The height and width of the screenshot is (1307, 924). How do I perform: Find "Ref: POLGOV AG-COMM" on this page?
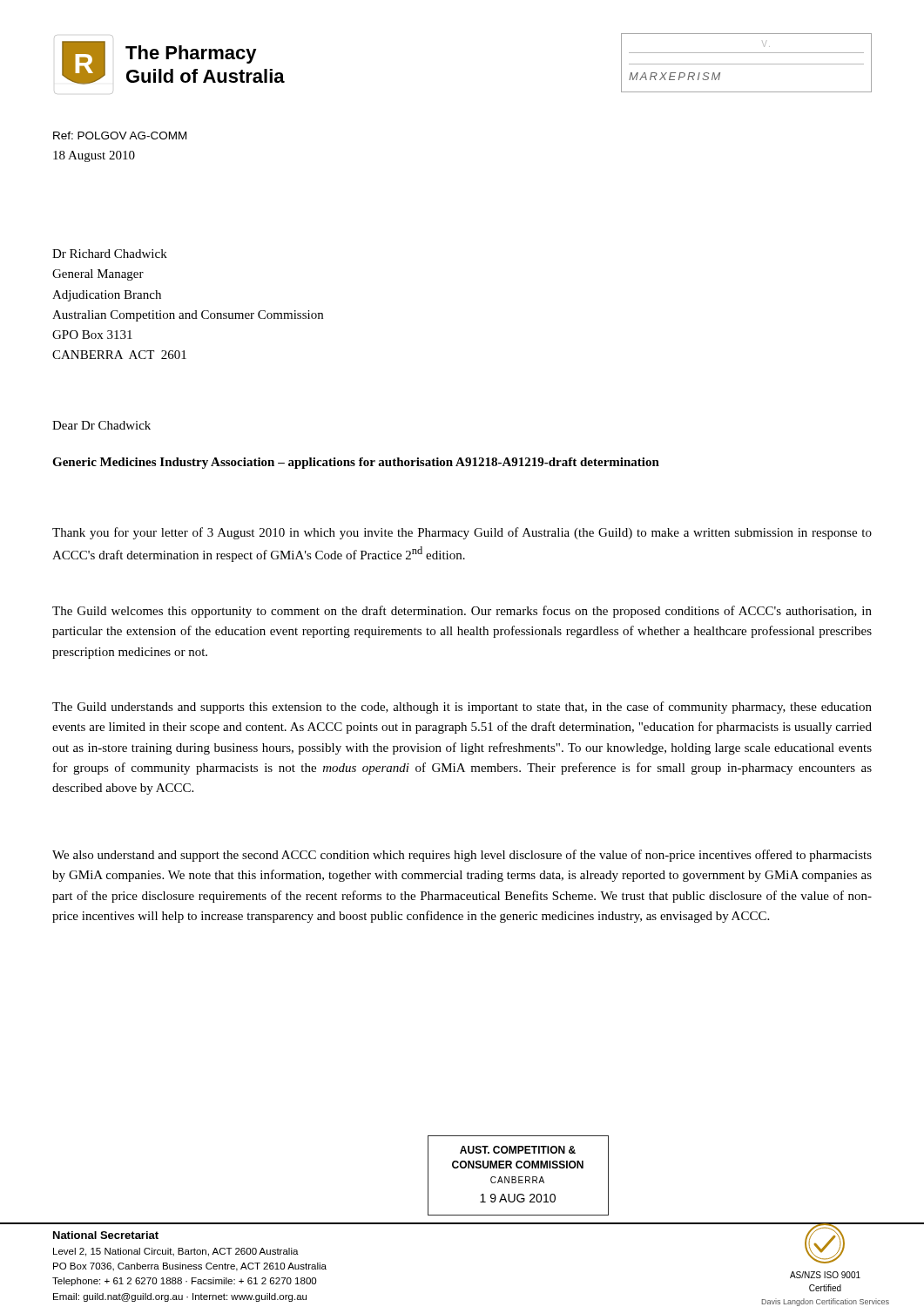coord(120,136)
